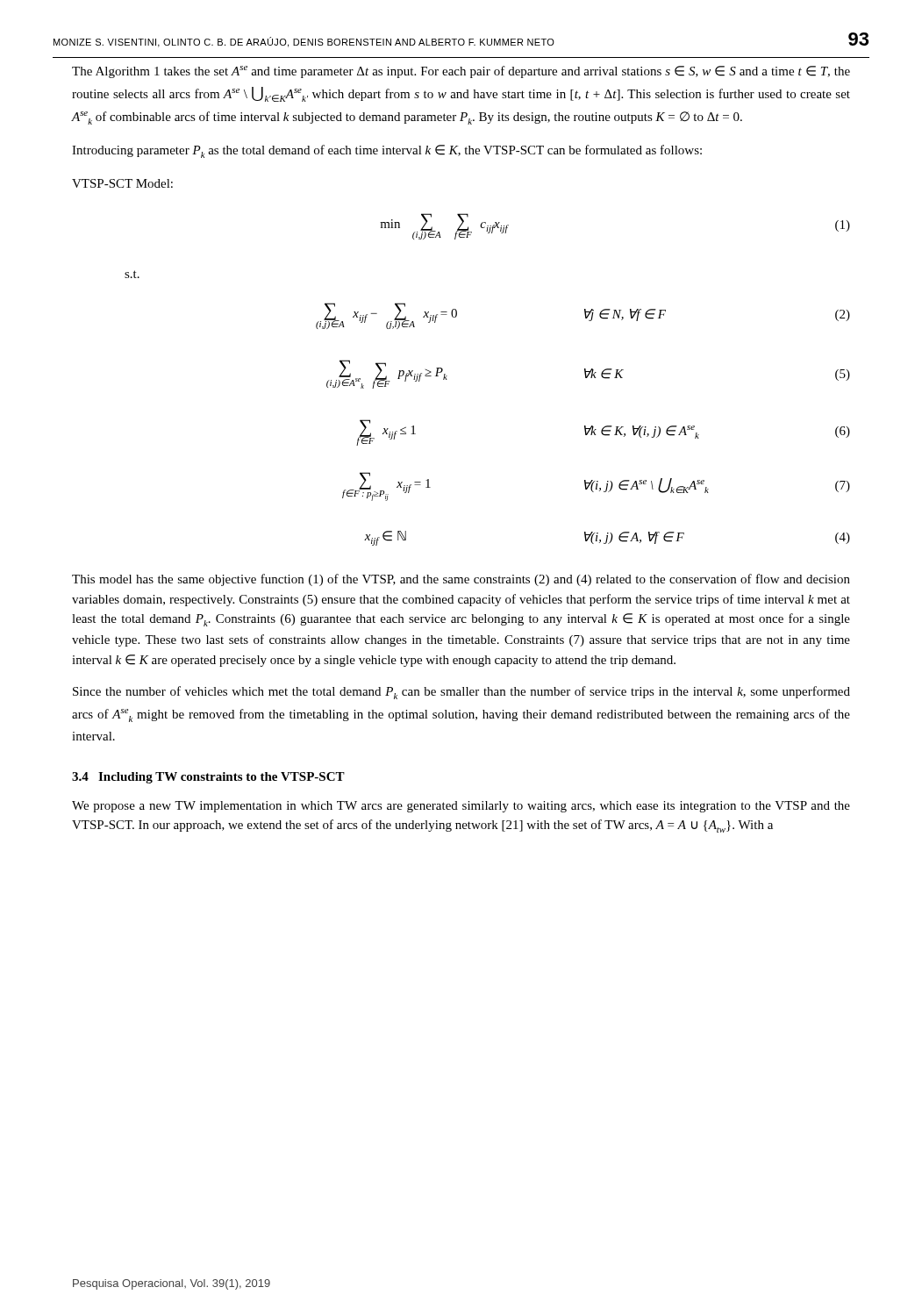922x1316 pixels.
Task: Locate the formula that opens with "∑ f∈F : pf≥Pij xijf"
Action: pyautogui.click(x=595, y=484)
